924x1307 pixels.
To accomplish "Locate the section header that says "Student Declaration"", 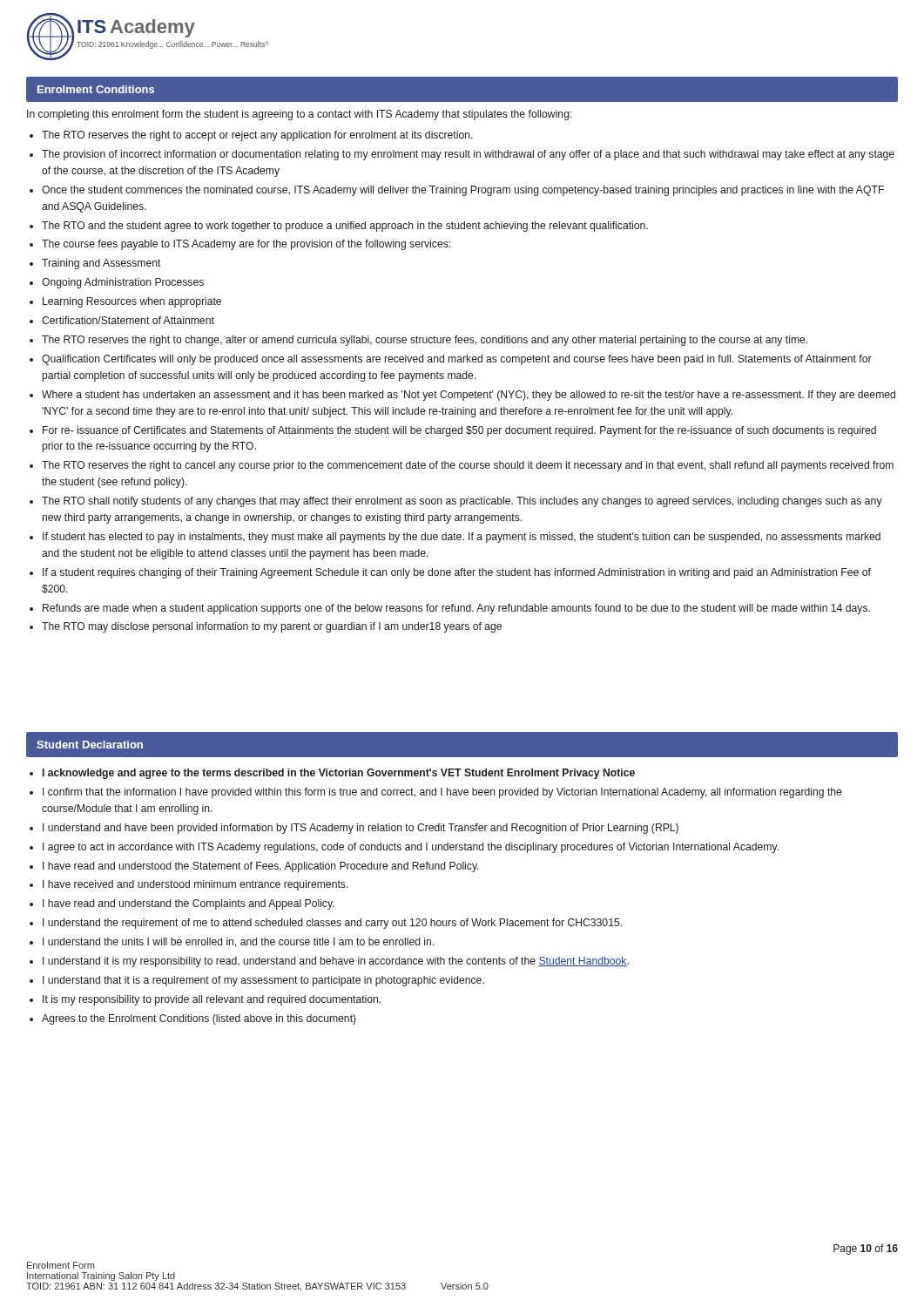I will coord(90,745).
